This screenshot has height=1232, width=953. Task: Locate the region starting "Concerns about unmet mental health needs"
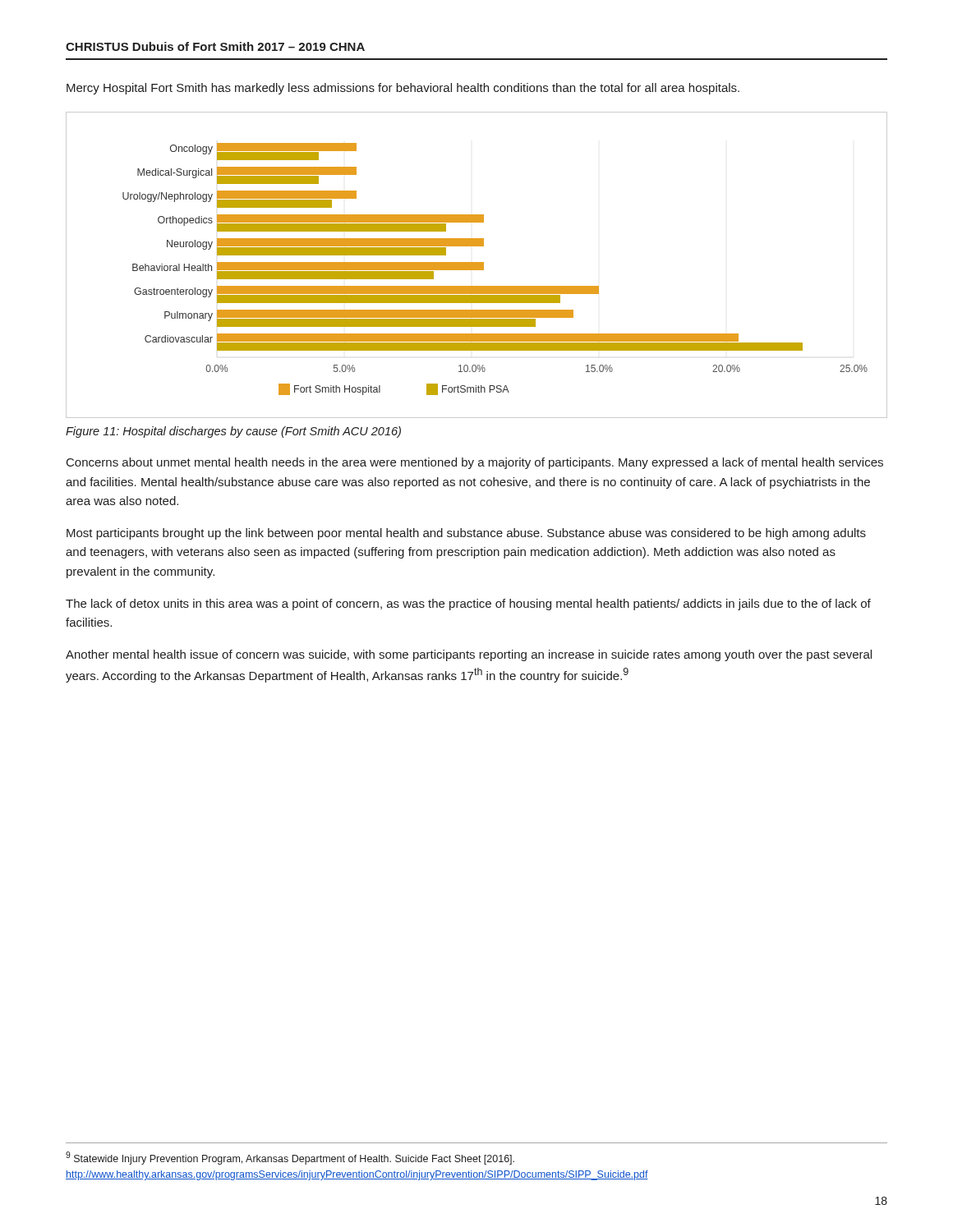tap(475, 481)
